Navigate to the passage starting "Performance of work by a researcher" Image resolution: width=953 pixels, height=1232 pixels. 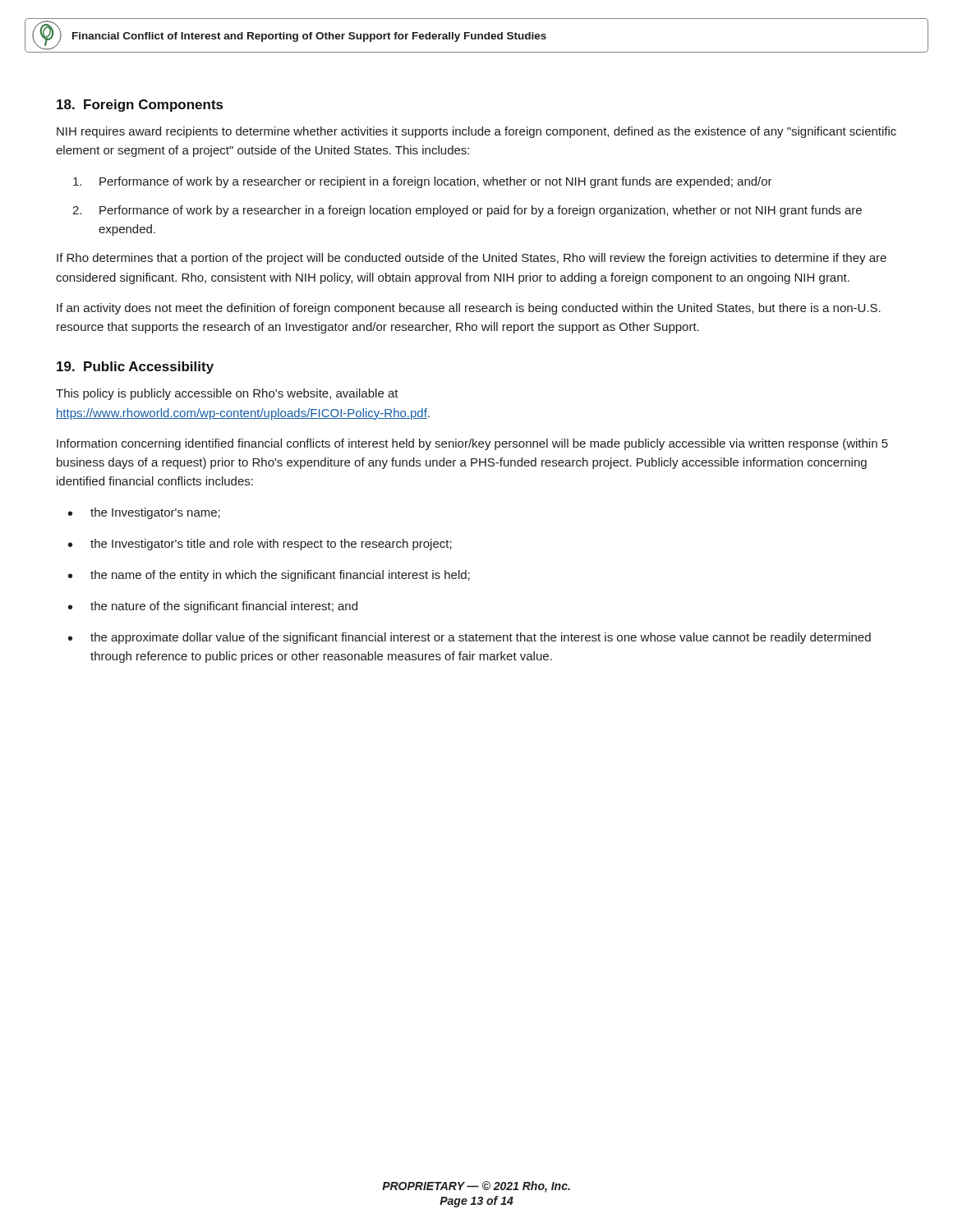click(x=485, y=181)
